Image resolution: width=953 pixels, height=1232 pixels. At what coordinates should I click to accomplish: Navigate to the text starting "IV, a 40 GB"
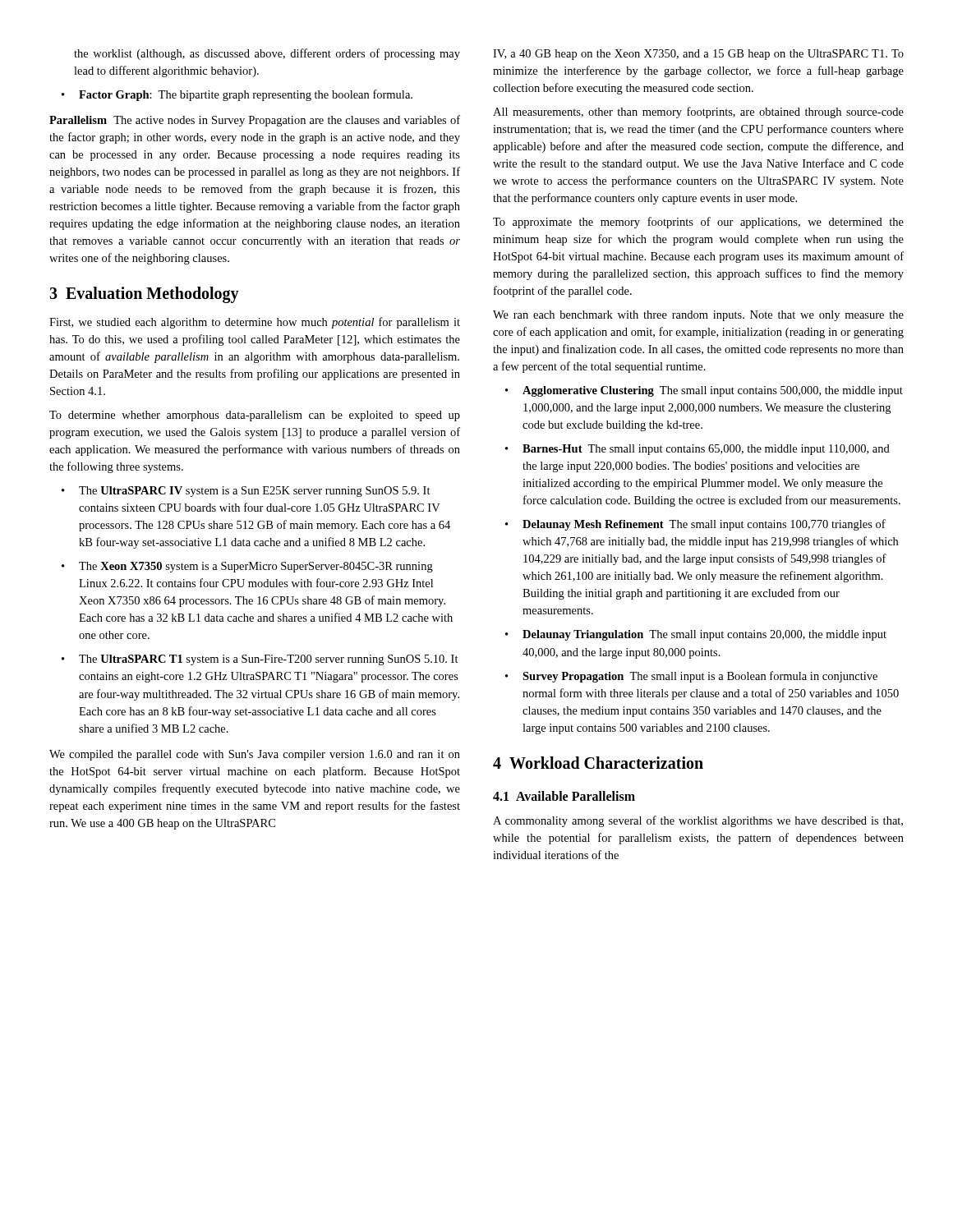pos(698,210)
